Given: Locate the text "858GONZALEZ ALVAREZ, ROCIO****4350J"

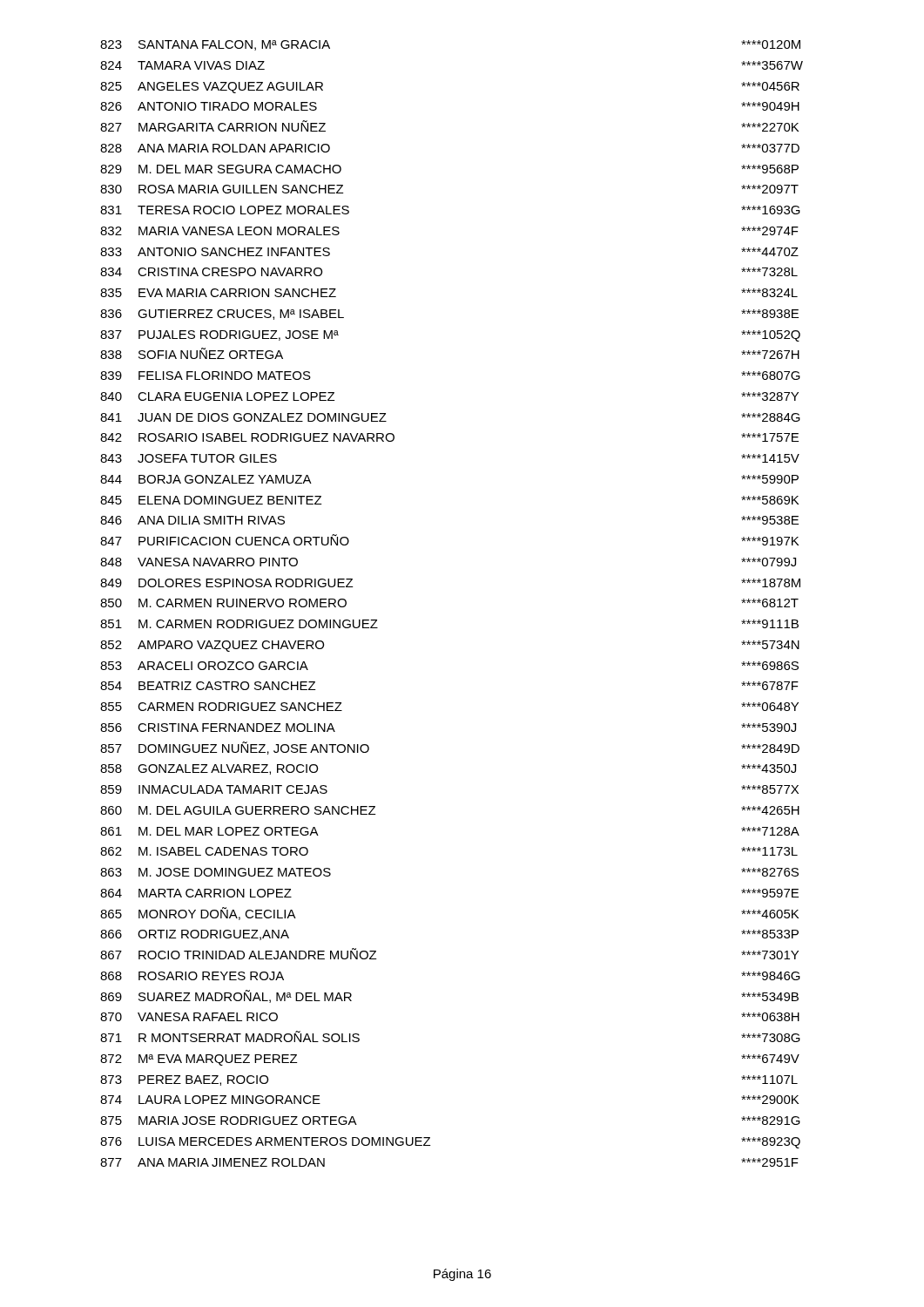Looking at the screenshot, I should [x=111, y=768].
